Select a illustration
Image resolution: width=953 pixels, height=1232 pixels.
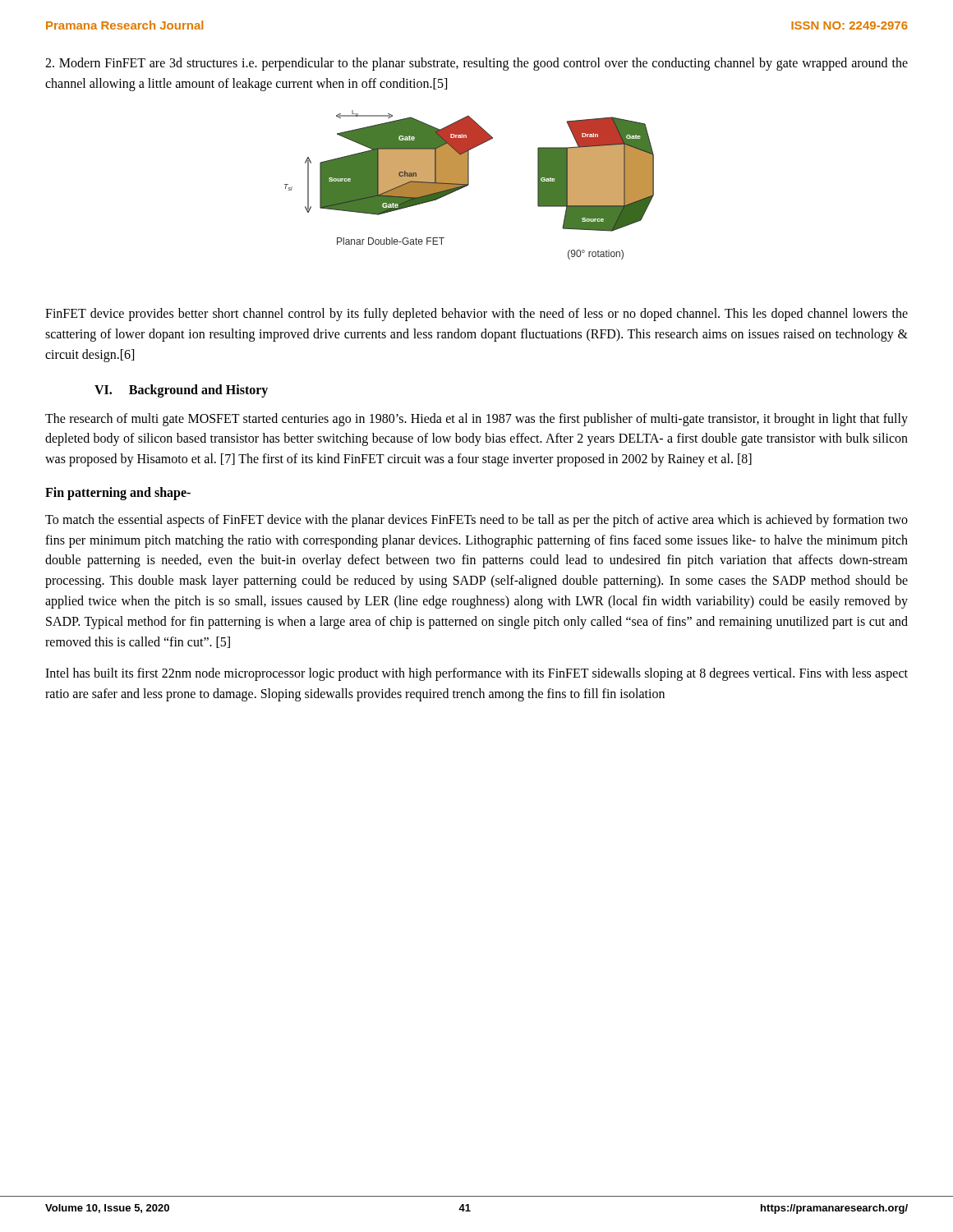[x=476, y=202]
